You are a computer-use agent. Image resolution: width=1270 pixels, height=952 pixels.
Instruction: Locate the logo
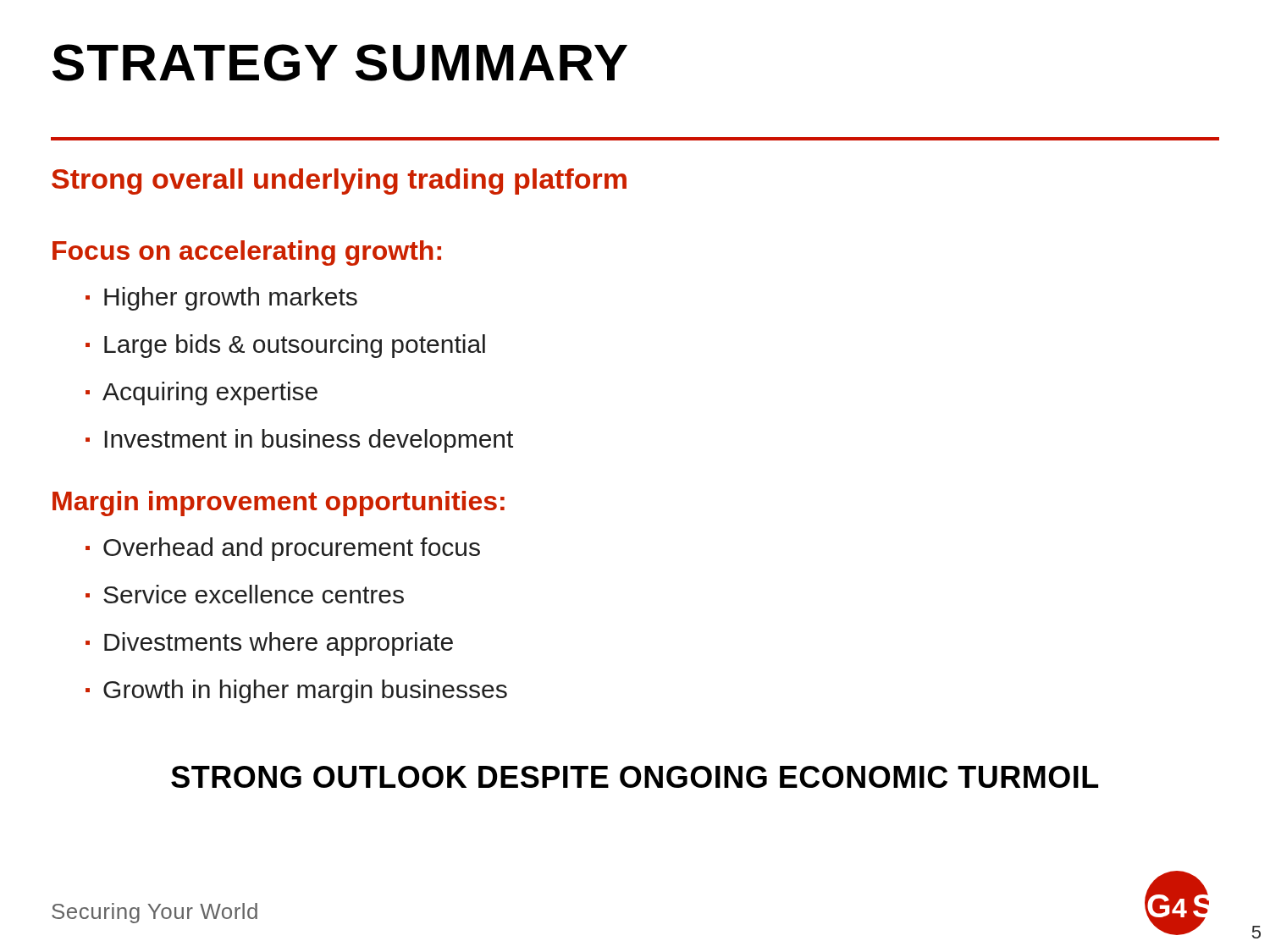[x=1177, y=903]
